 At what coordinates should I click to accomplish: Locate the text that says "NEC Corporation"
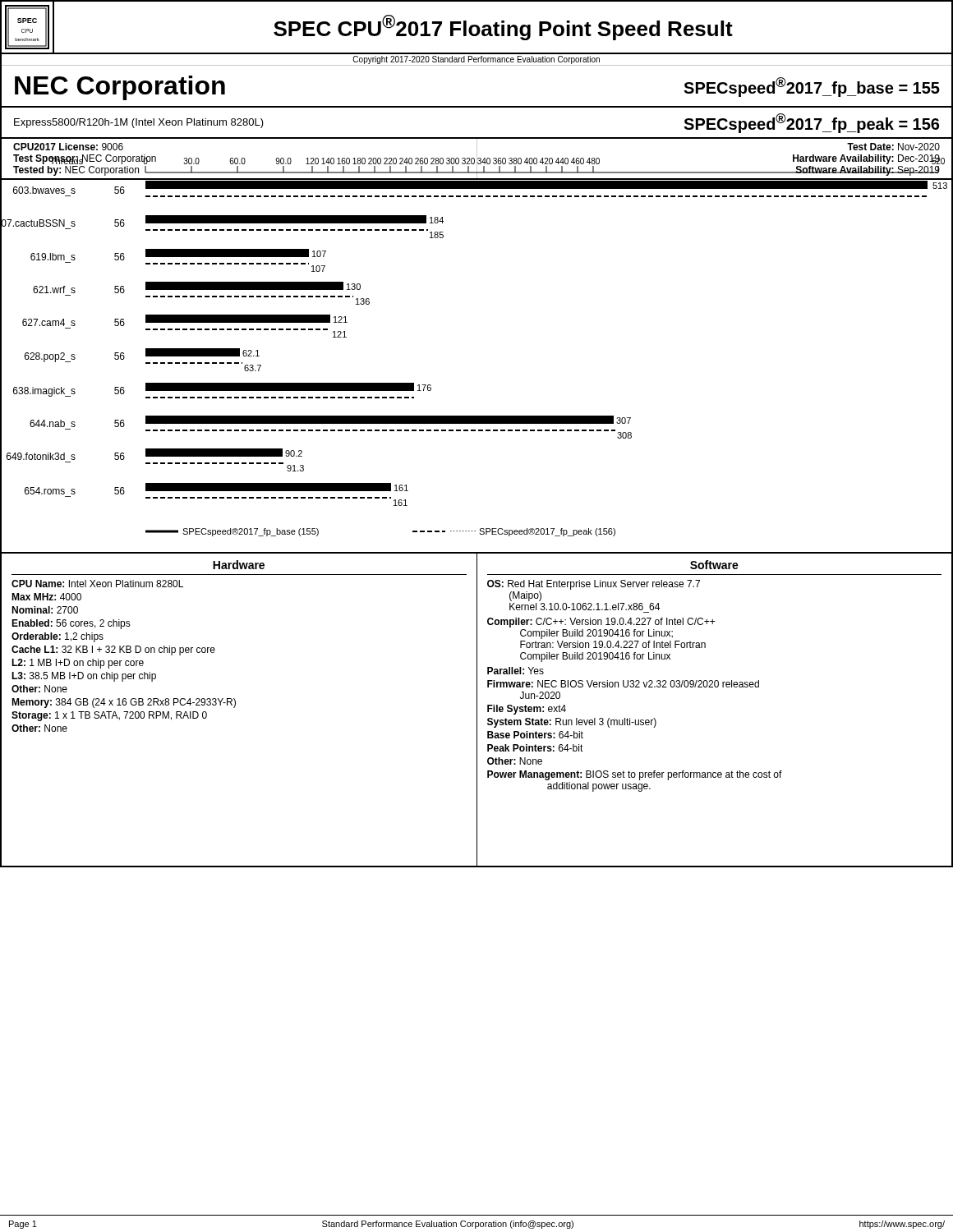point(120,85)
